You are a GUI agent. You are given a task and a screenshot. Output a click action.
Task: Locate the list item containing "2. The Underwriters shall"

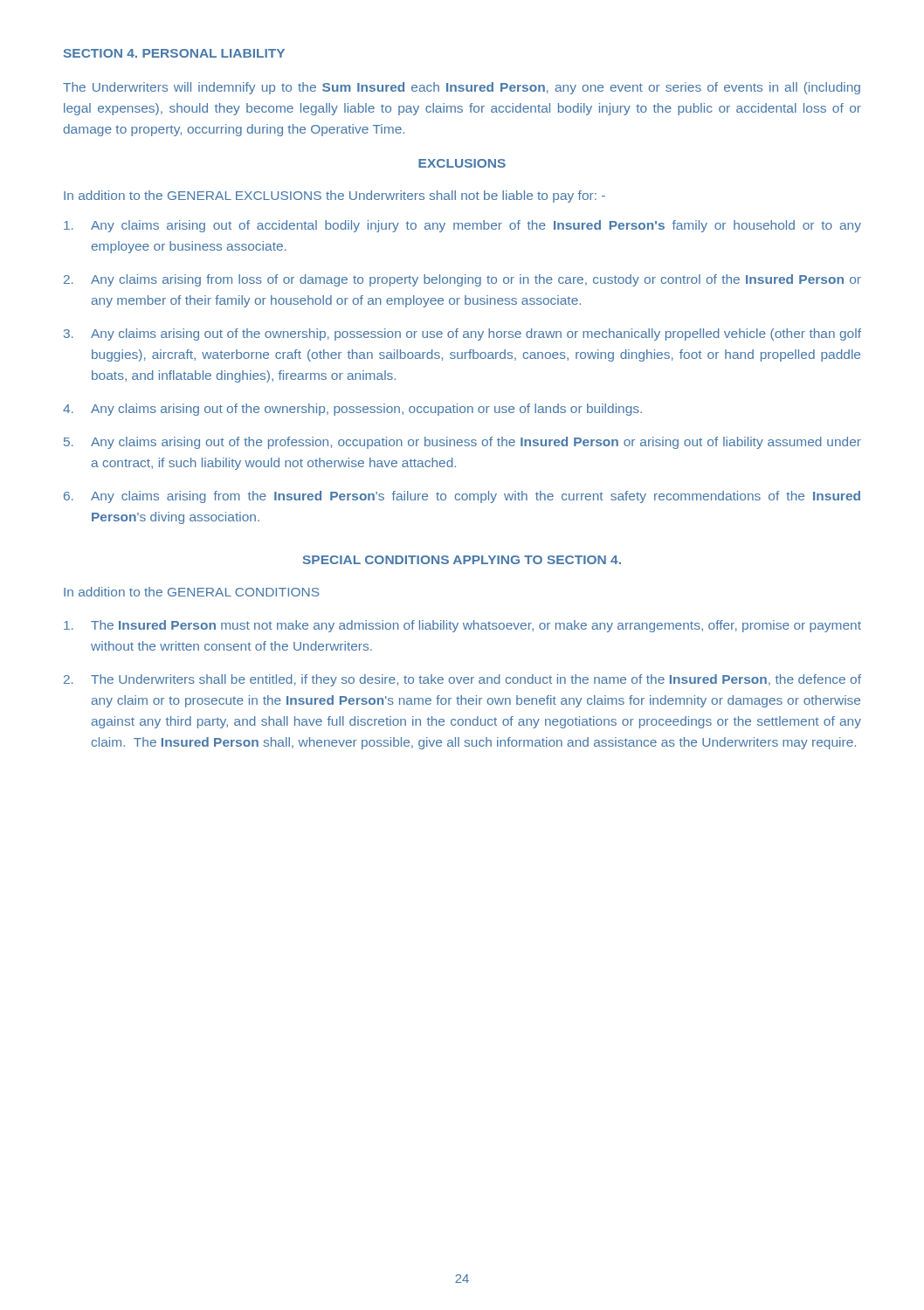click(462, 711)
